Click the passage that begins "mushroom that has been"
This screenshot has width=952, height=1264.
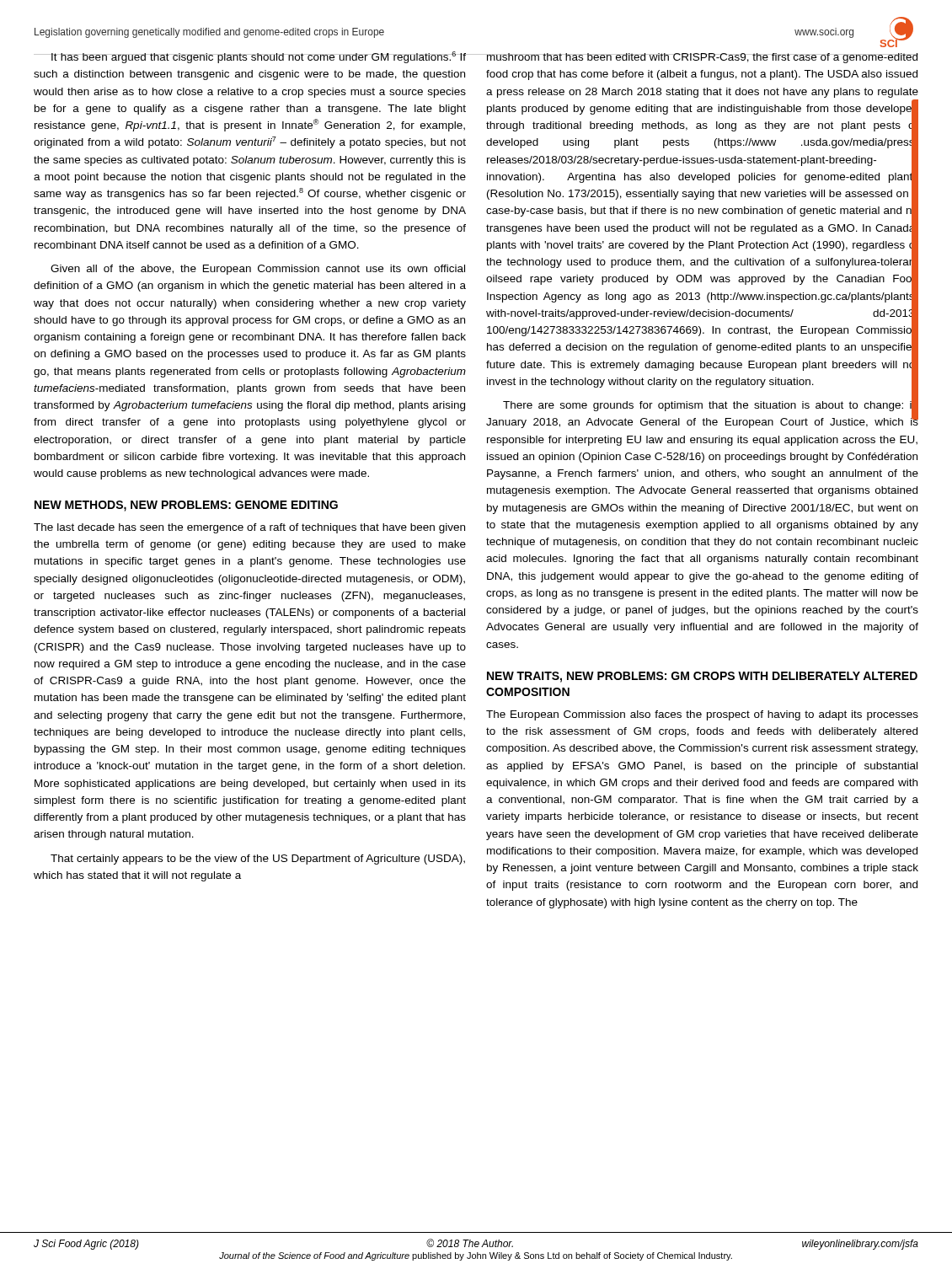(702, 220)
